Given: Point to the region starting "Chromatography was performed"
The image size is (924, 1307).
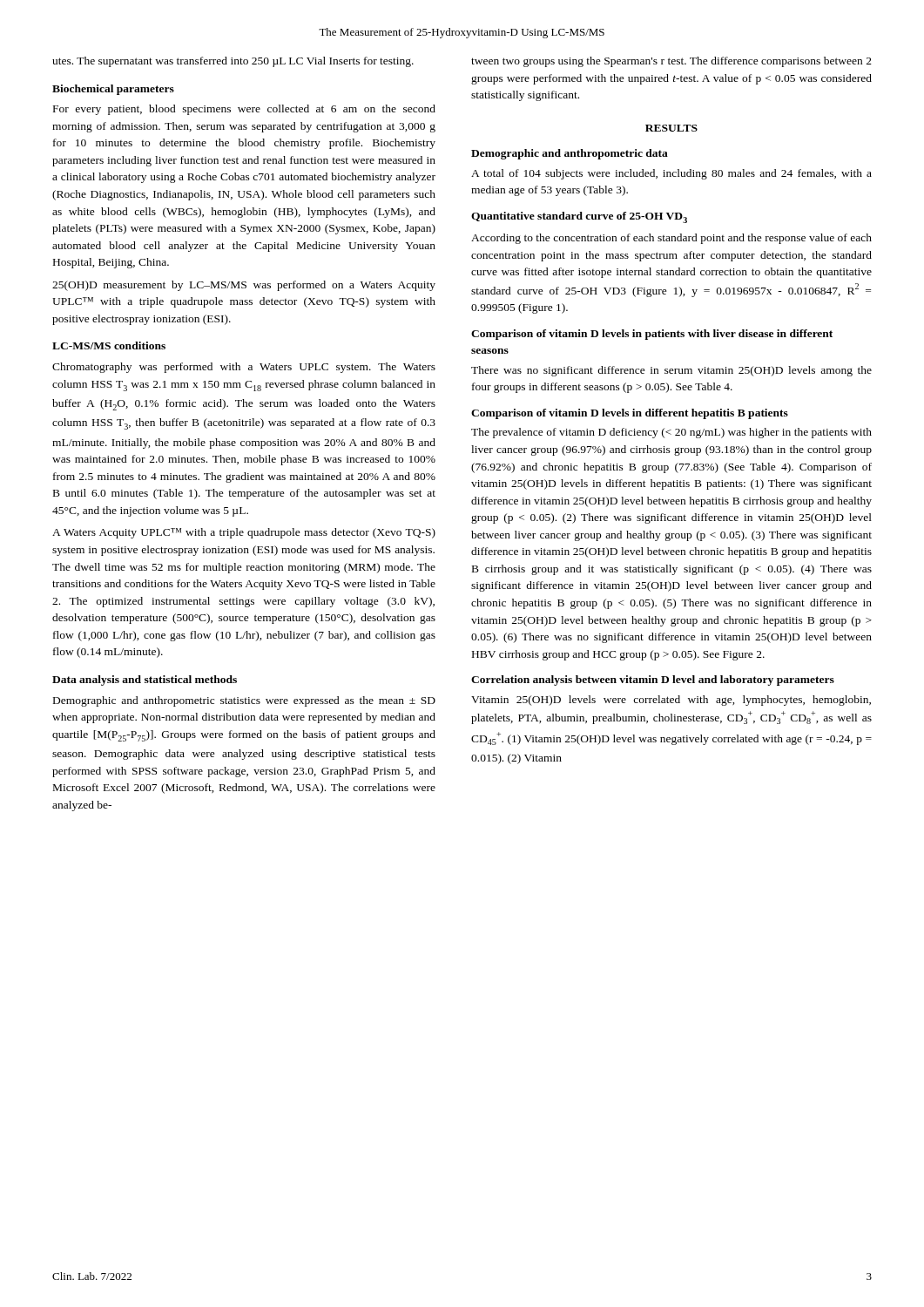Looking at the screenshot, I should tap(244, 509).
